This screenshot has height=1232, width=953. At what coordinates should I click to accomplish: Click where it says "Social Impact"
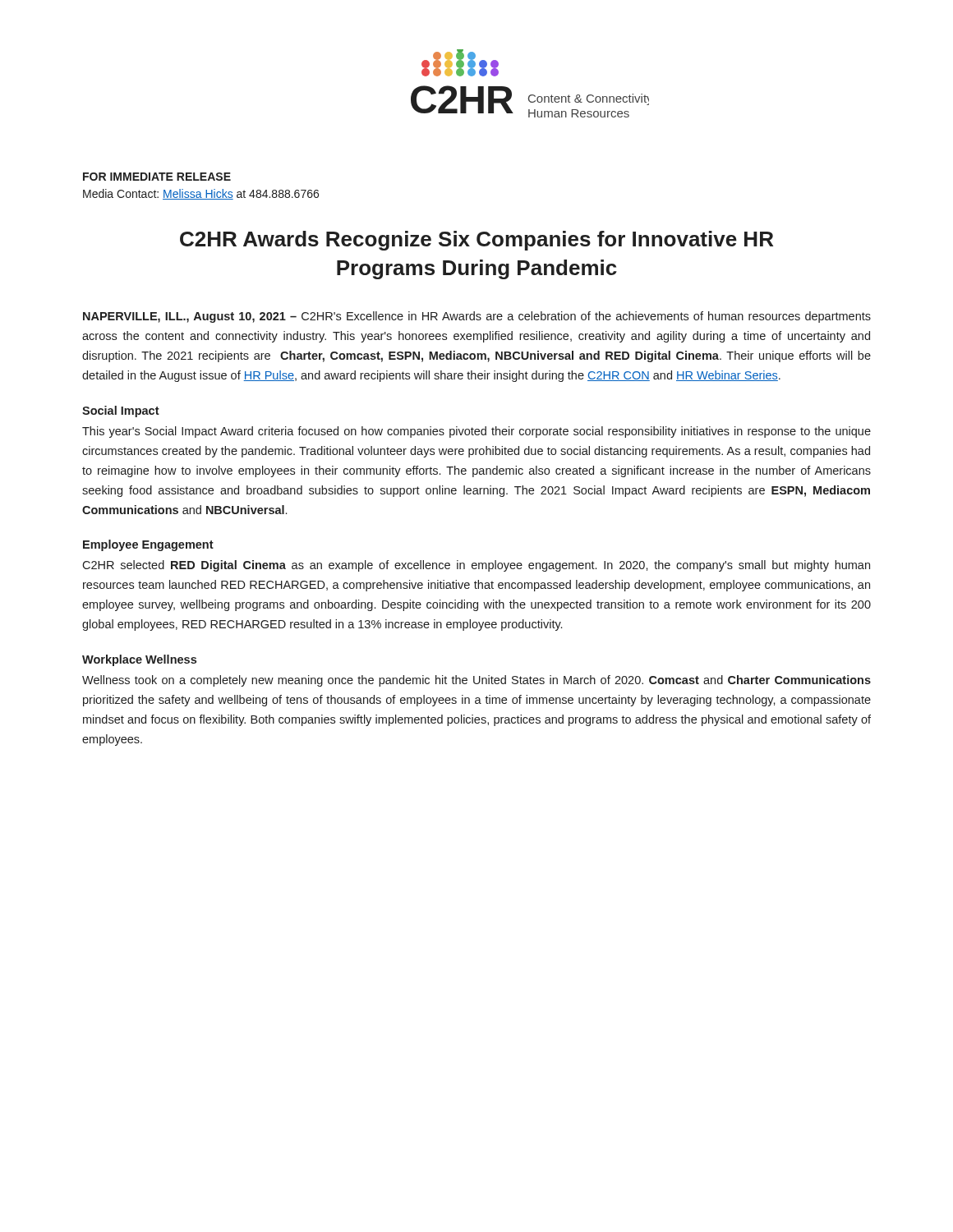click(x=121, y=411)
